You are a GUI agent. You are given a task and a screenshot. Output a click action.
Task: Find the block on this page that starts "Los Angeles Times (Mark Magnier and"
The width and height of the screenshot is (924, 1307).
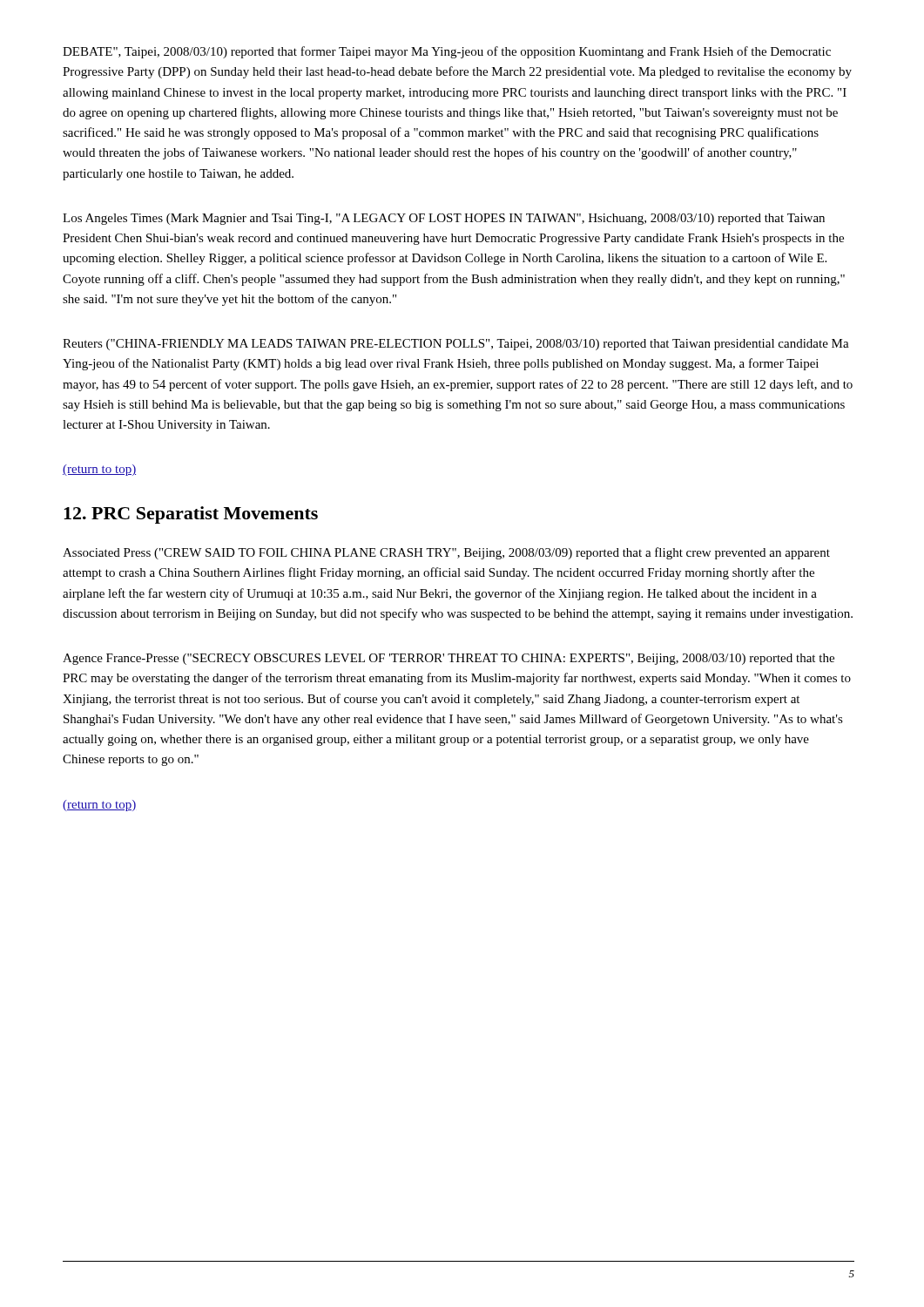(x=454, y=258)
